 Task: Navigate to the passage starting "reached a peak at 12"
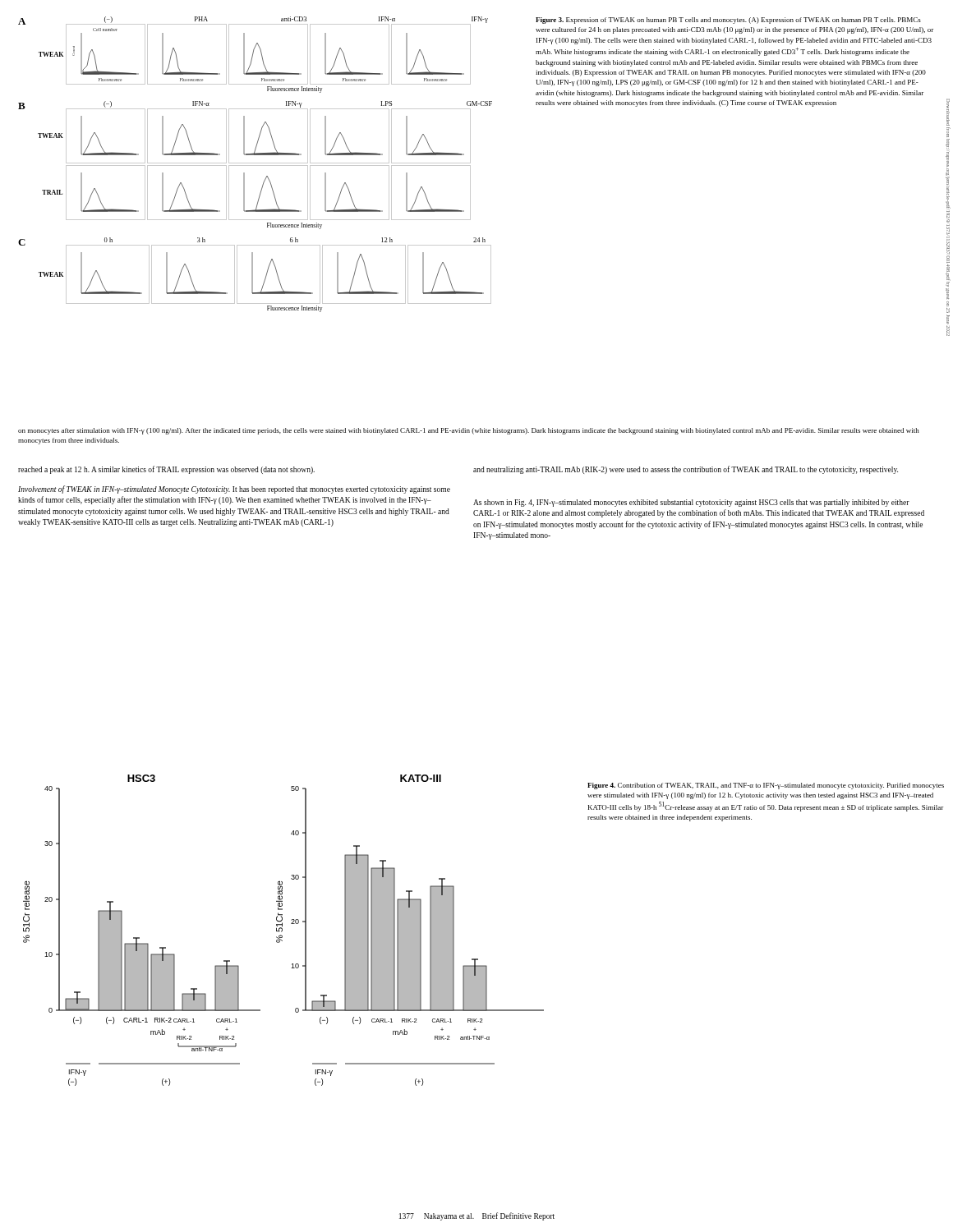coord(167,470)
